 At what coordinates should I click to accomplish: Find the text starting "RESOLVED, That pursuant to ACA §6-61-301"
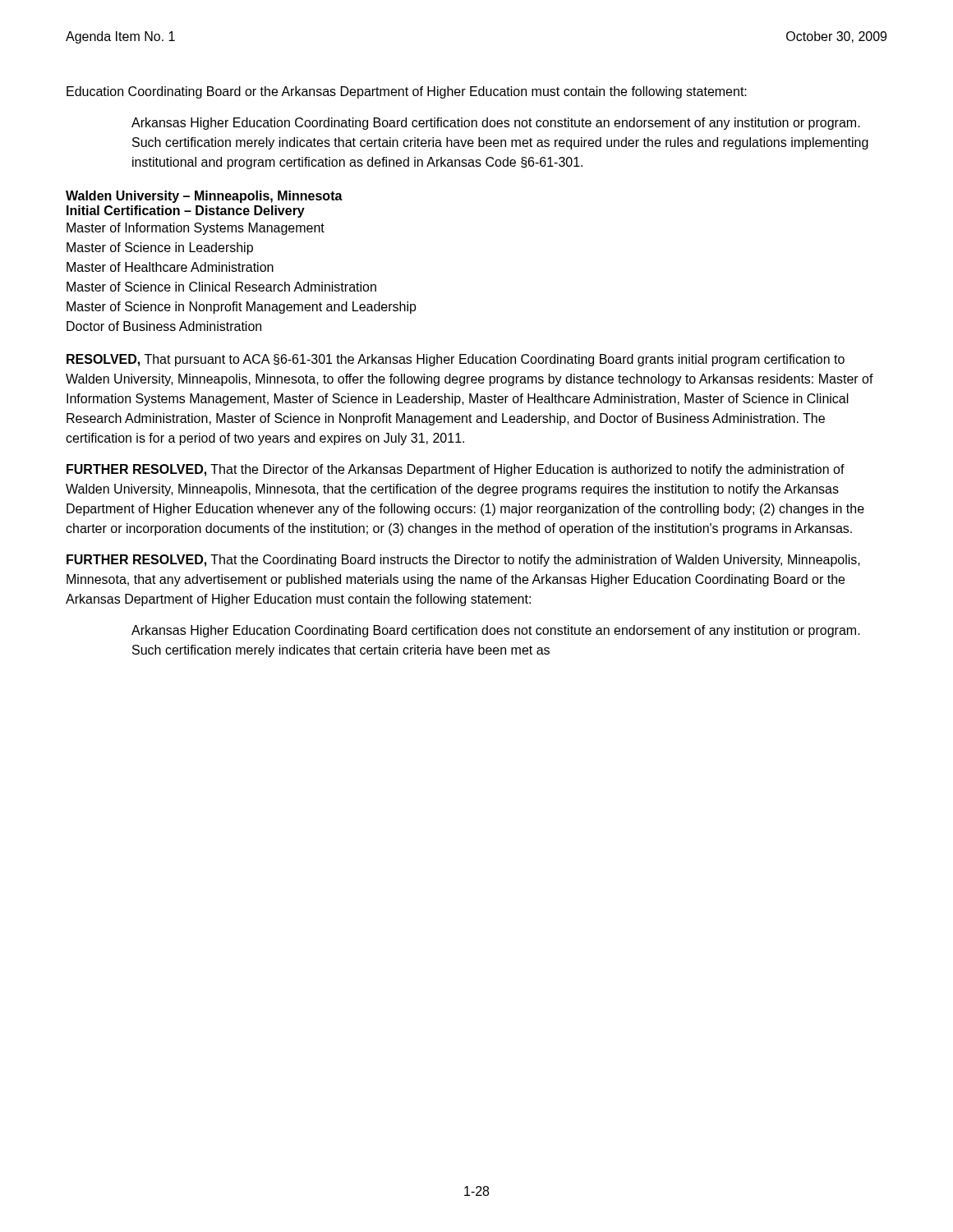(x=476, y=399)
